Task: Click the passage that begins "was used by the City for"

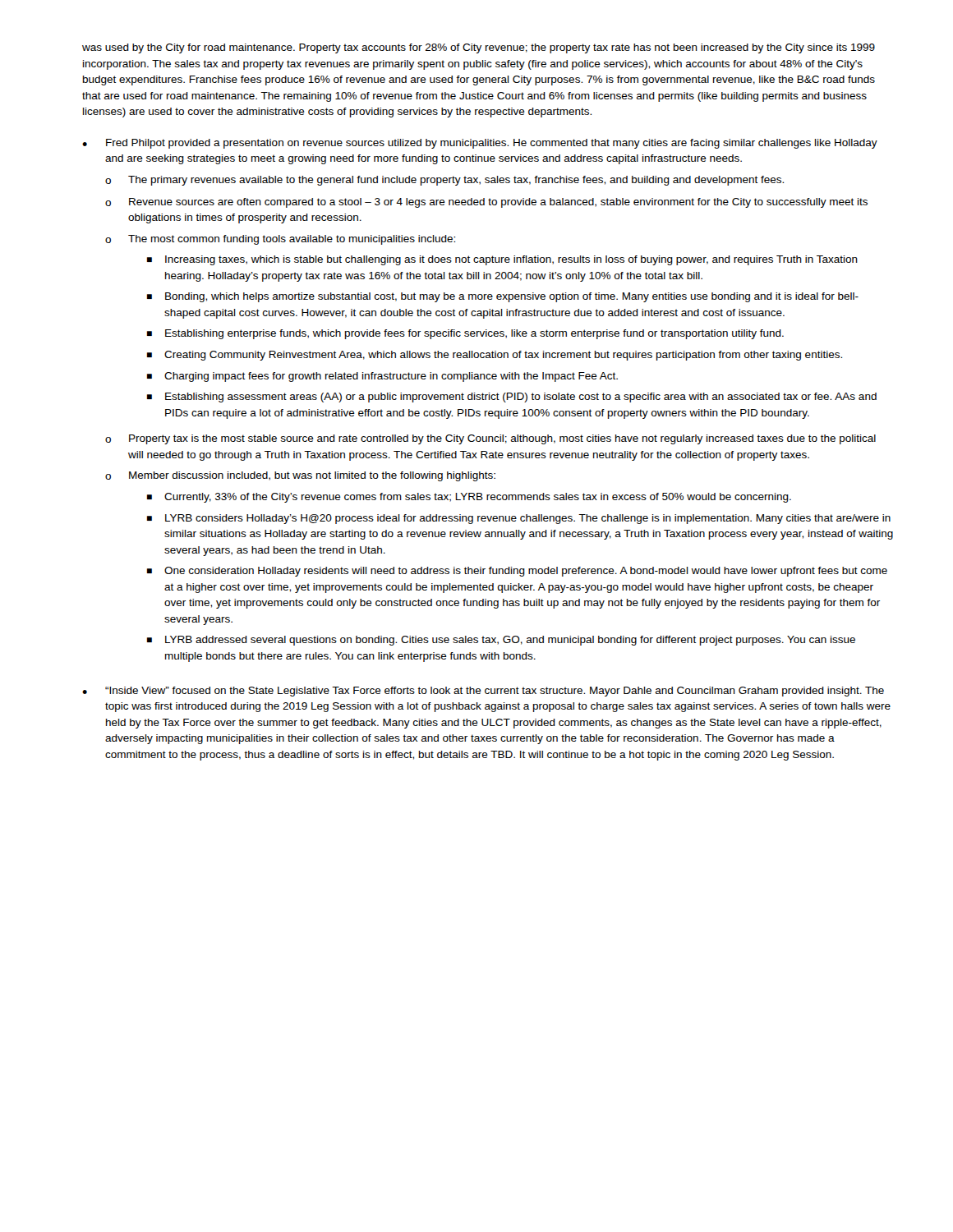Action: pyautogui.click(x=479, y=79)
